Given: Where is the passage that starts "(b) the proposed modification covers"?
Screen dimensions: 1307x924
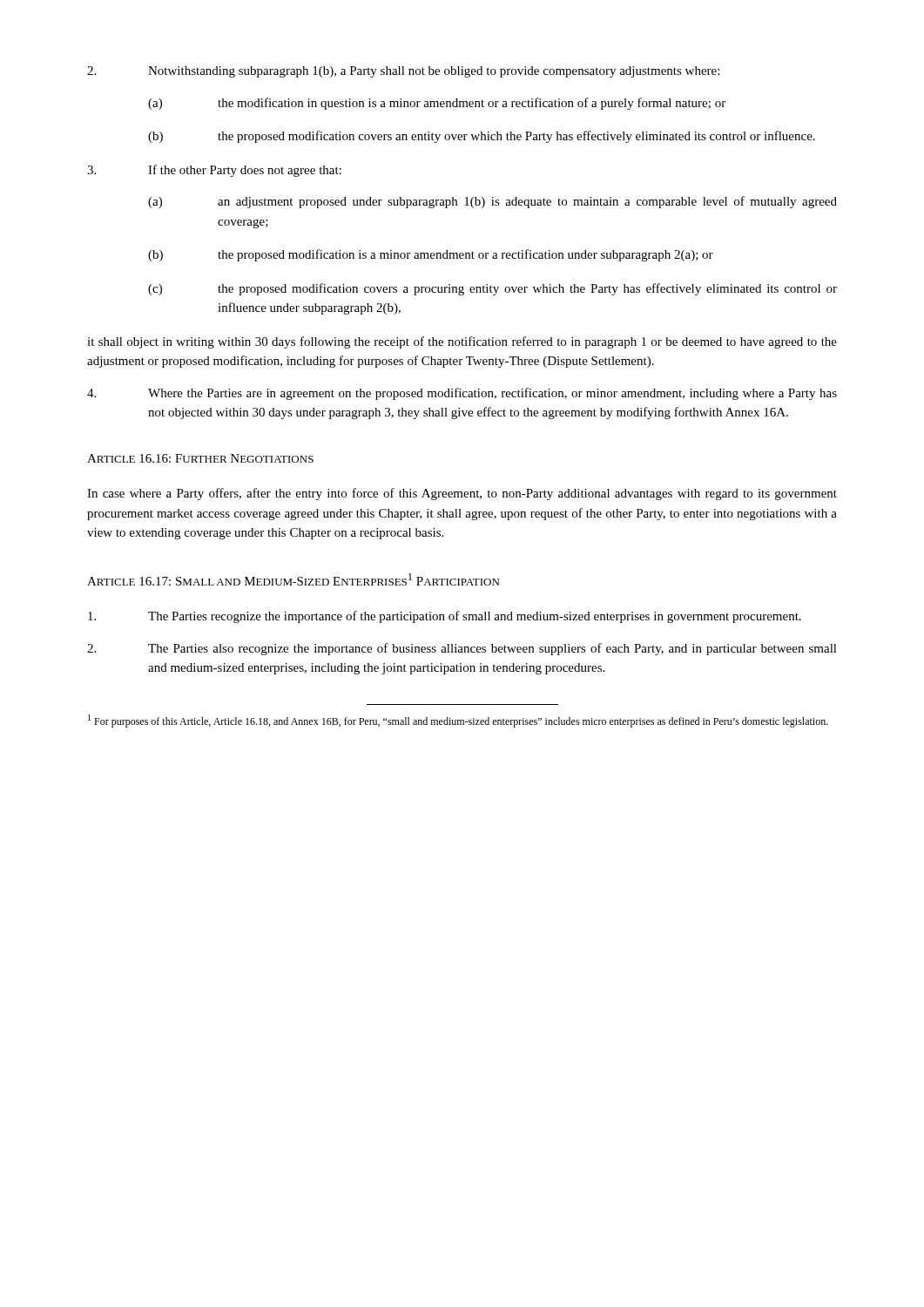Looking at the screenshot, I should tap(492, 136).
